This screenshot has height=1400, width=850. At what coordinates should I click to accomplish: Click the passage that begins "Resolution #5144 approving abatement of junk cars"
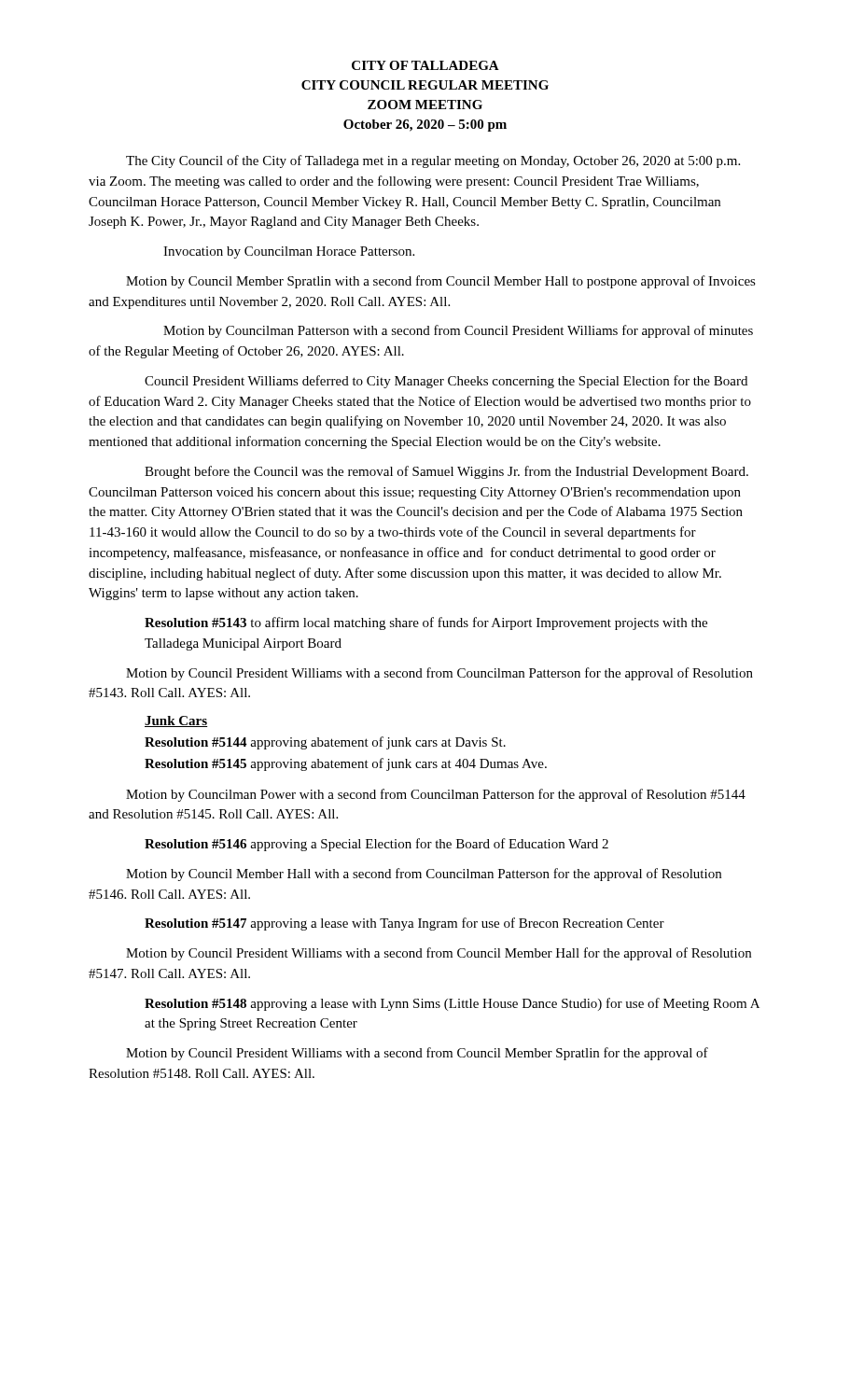346,753
